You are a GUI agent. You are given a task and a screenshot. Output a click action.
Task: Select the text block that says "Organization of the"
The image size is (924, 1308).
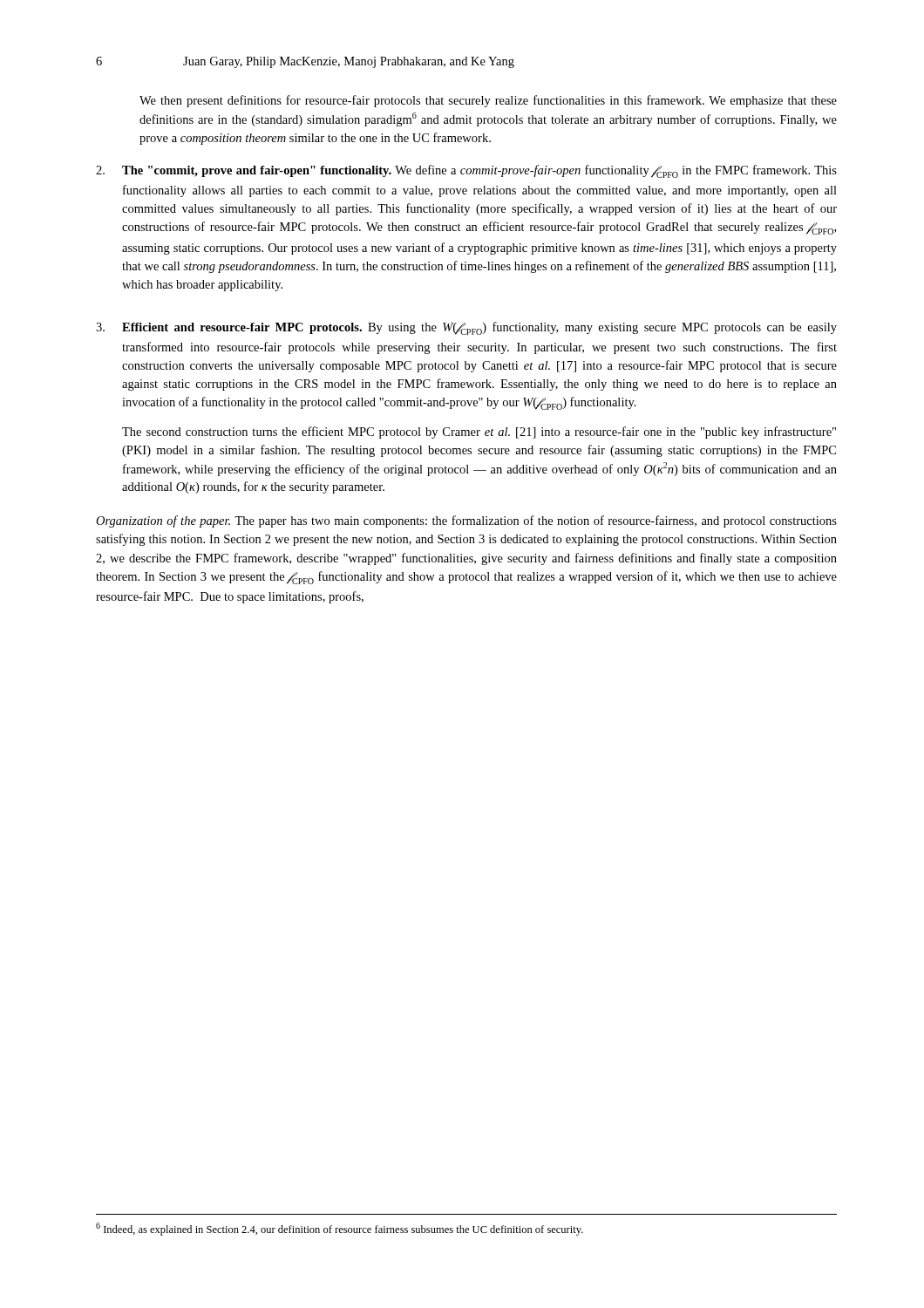click(466, 559)
